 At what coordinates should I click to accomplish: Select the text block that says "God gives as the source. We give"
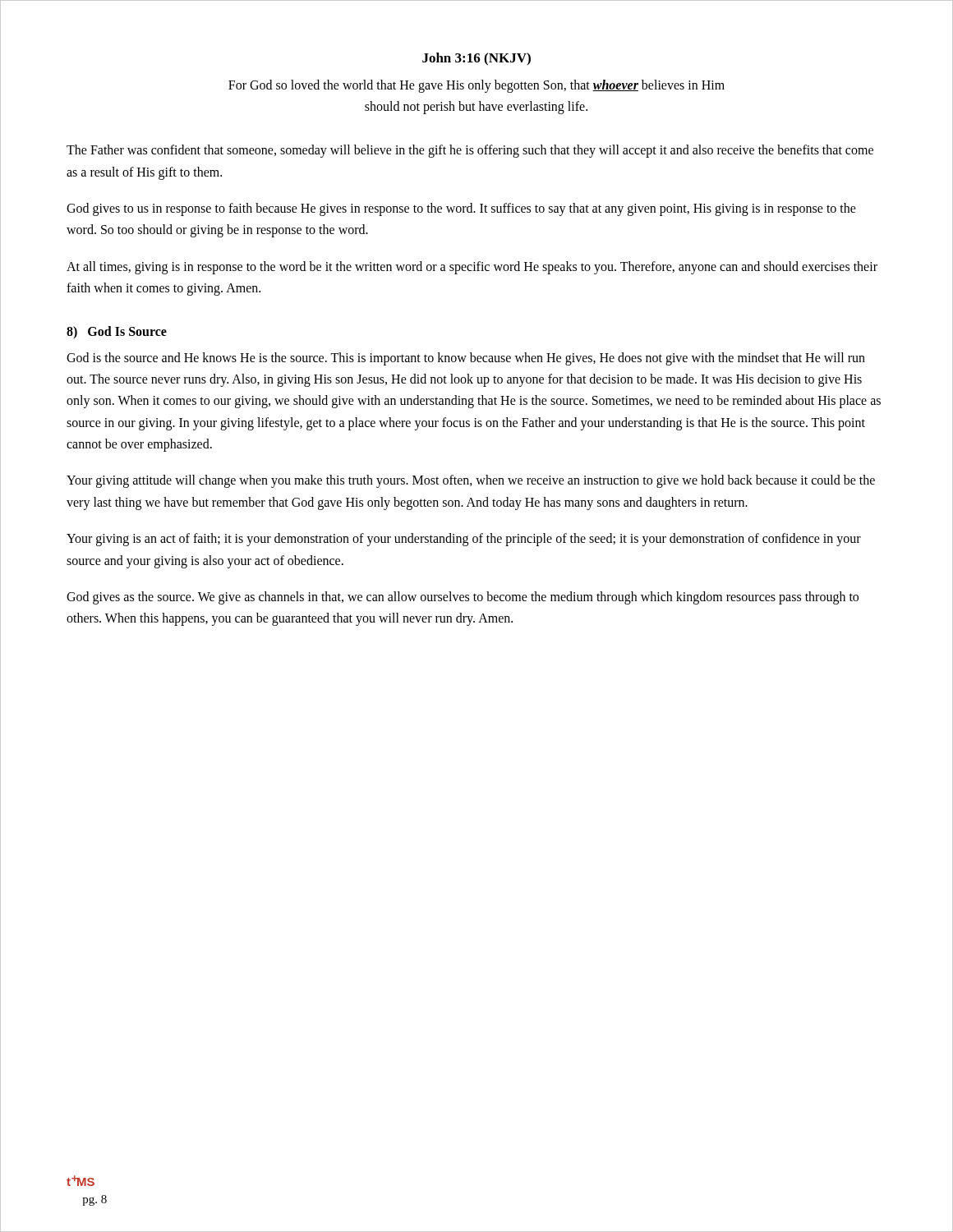[x=463, y=608]
